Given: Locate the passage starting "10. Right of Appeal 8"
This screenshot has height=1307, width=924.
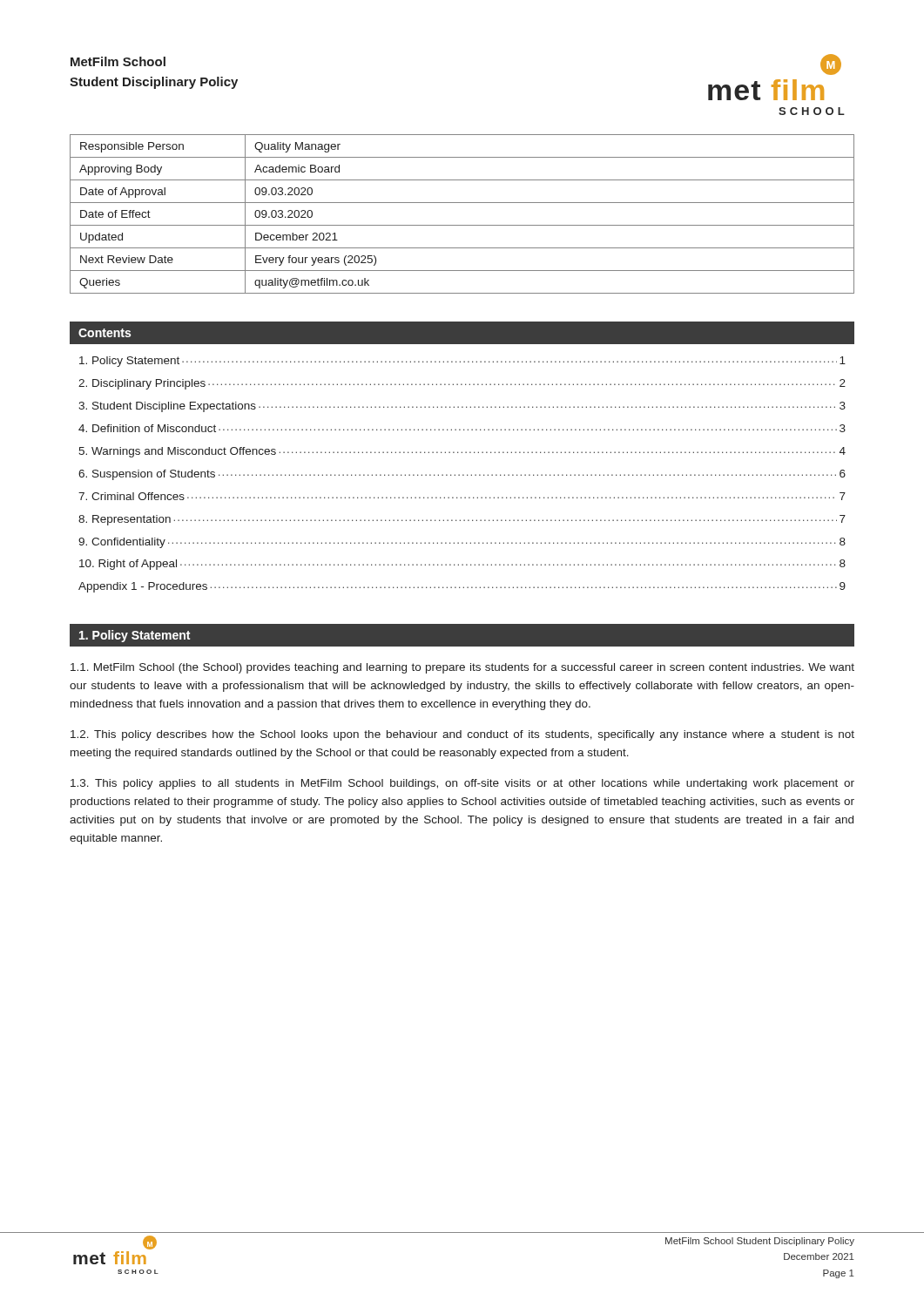Looking at the screenshot, I should (x=462, y=565).
